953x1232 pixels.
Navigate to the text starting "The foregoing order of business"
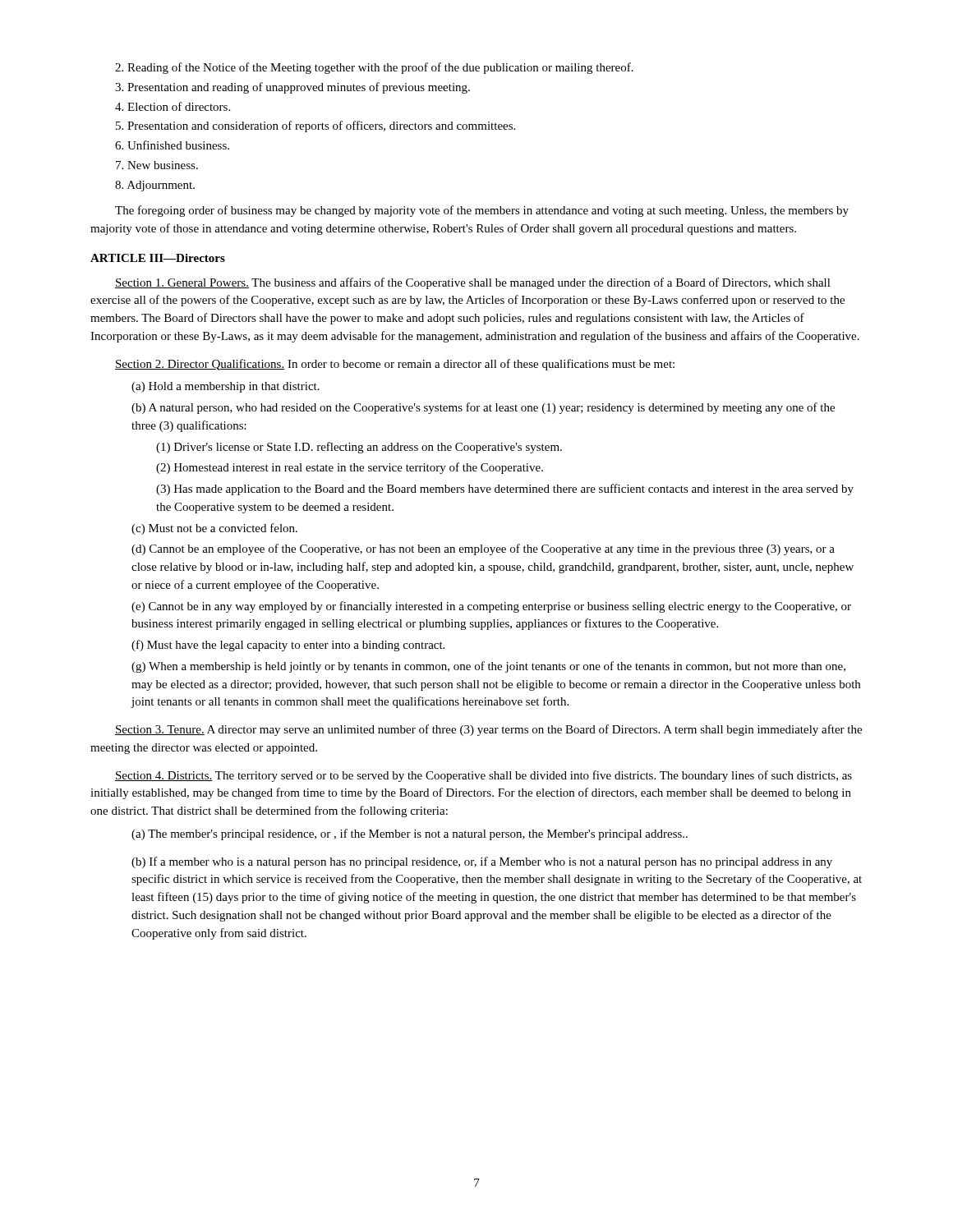[470, 219]
